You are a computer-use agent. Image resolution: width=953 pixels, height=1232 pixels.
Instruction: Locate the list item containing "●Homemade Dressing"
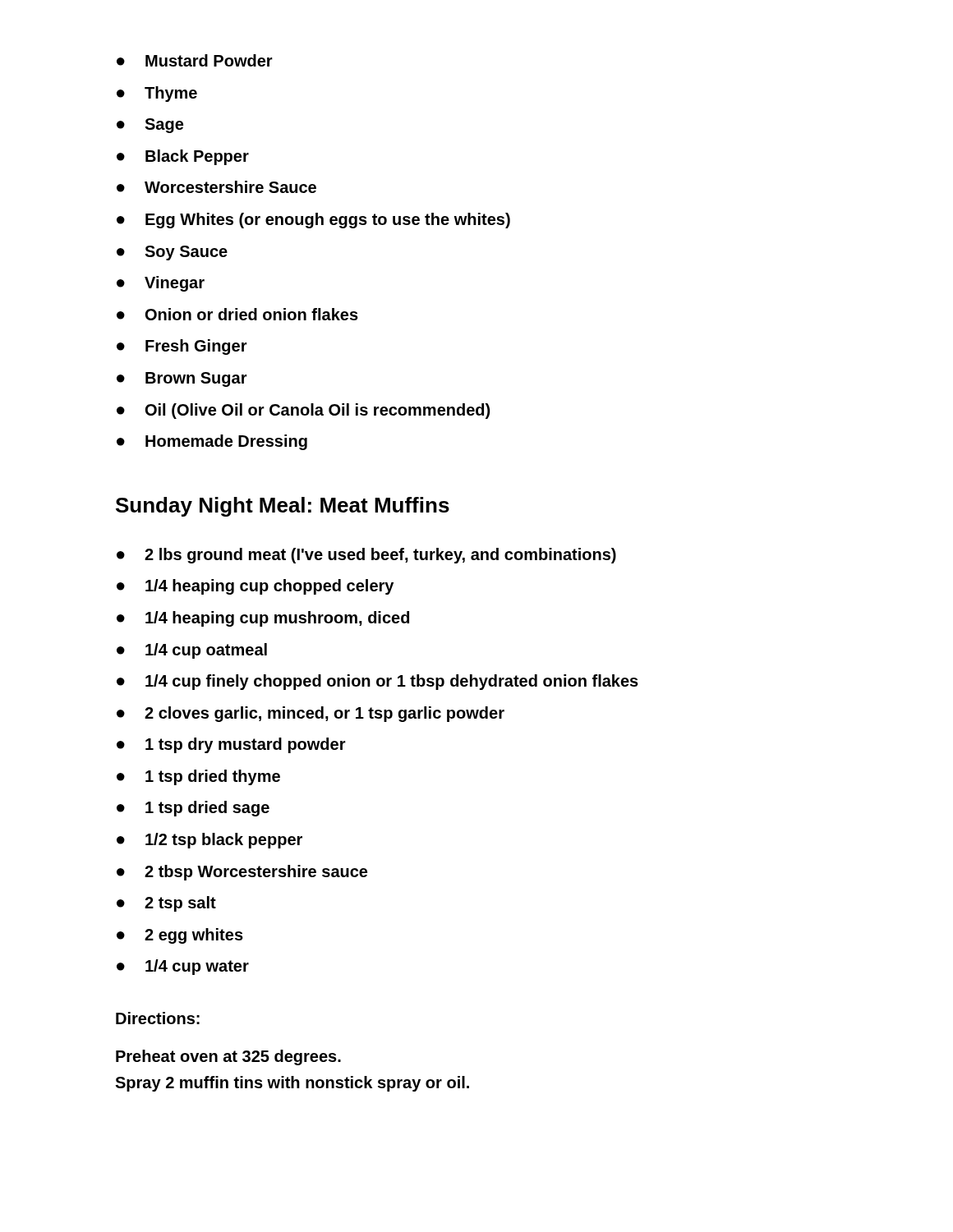click(212, 441)
